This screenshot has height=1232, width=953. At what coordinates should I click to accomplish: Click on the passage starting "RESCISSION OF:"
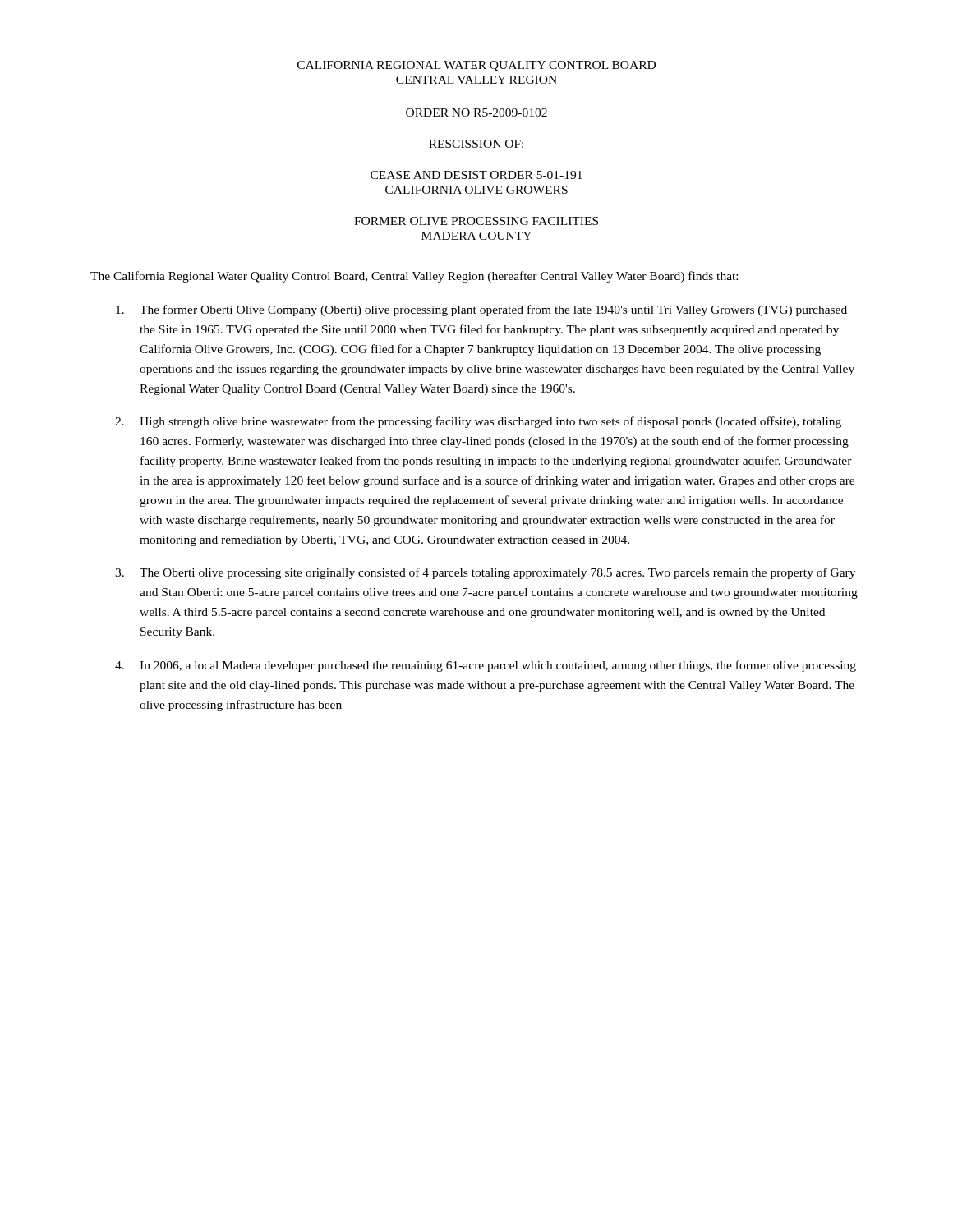point(476,143)
